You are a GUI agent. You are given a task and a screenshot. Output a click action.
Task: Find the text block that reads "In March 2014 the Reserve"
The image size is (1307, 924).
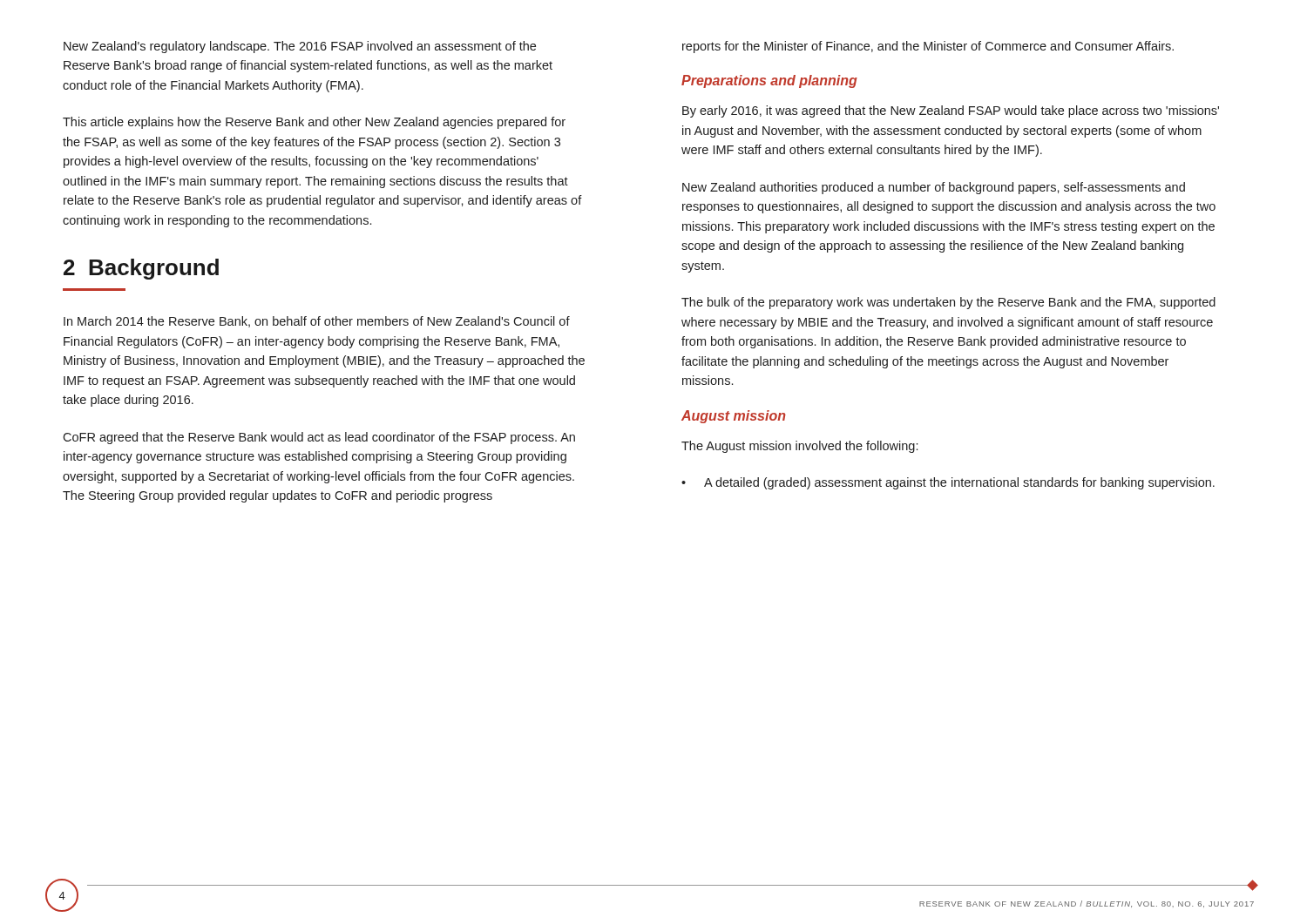pyautogui.click(x=324, y=361)
